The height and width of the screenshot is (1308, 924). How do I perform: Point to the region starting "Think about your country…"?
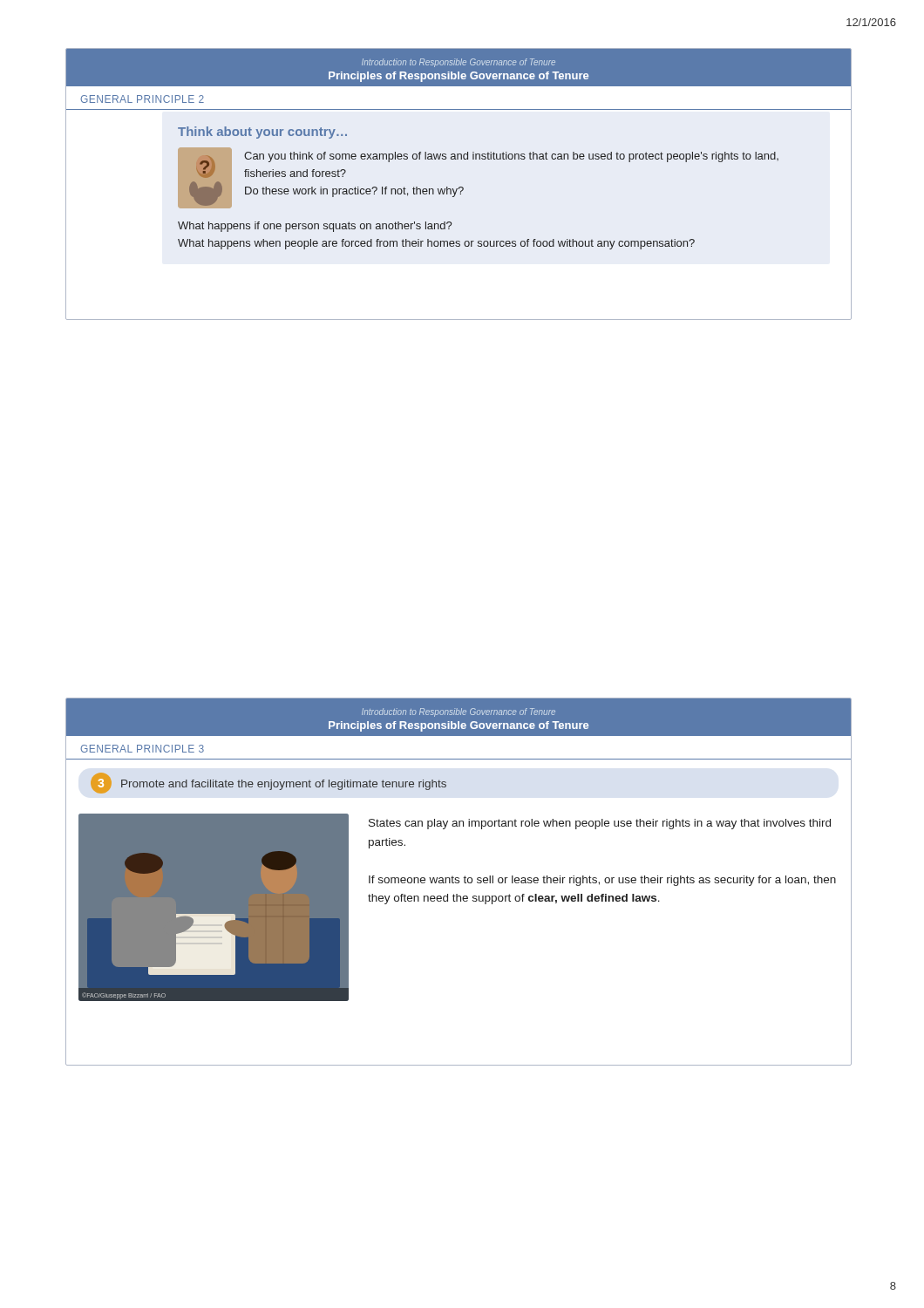tap(263, 131)
